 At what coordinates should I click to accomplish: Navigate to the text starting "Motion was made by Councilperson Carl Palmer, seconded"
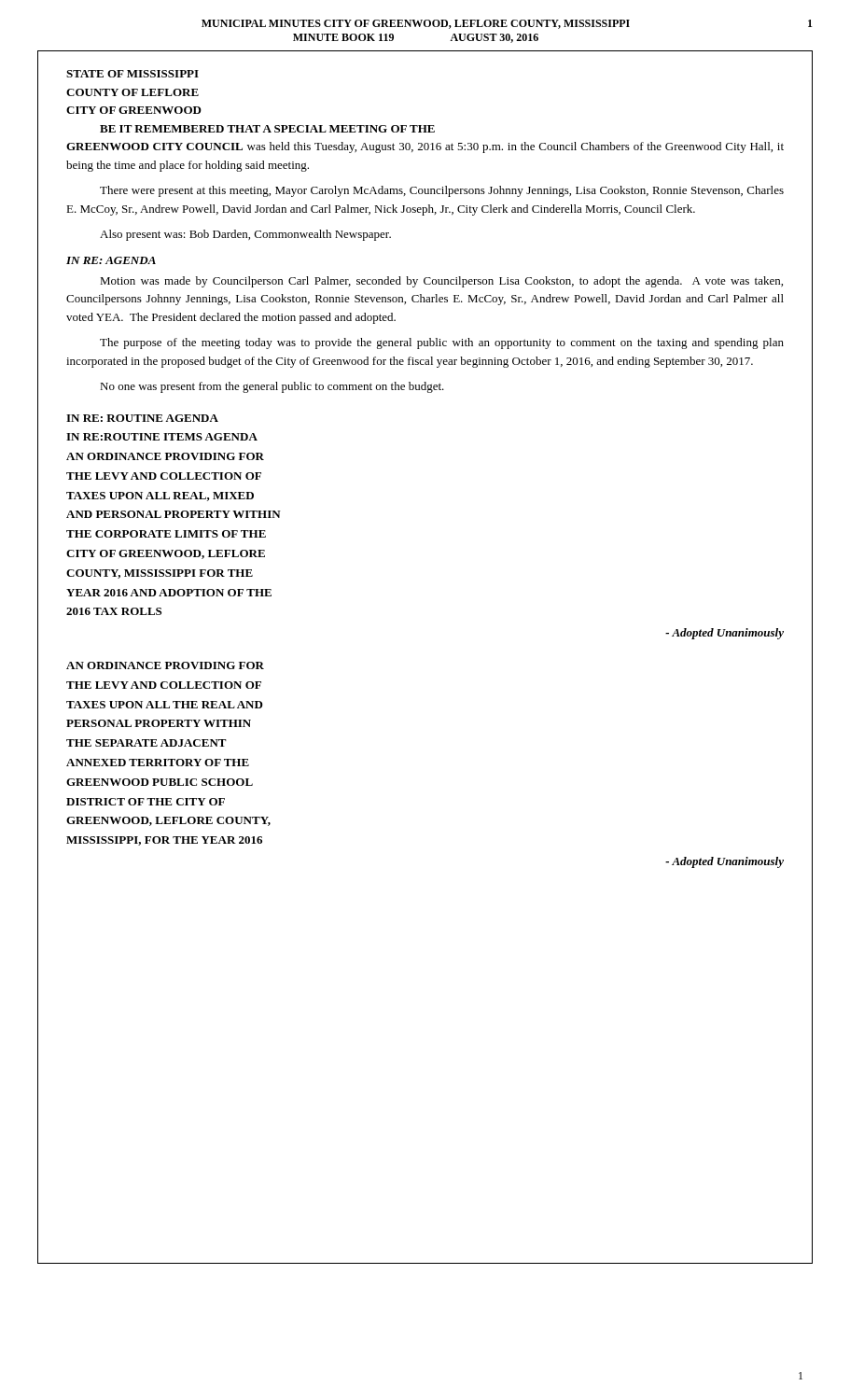coord(425,298)
